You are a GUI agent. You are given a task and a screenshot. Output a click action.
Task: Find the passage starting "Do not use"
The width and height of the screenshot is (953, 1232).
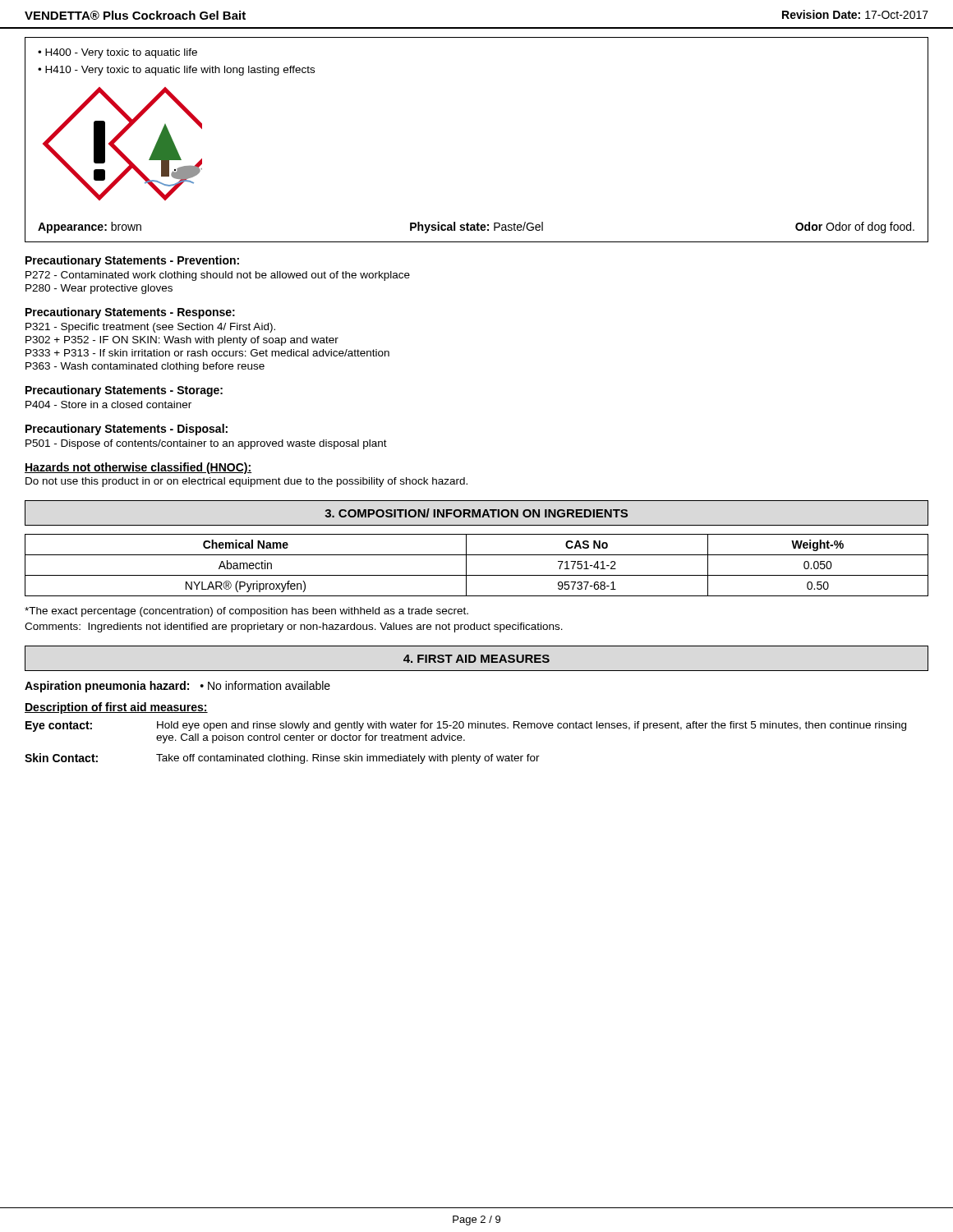click(247, 481)
